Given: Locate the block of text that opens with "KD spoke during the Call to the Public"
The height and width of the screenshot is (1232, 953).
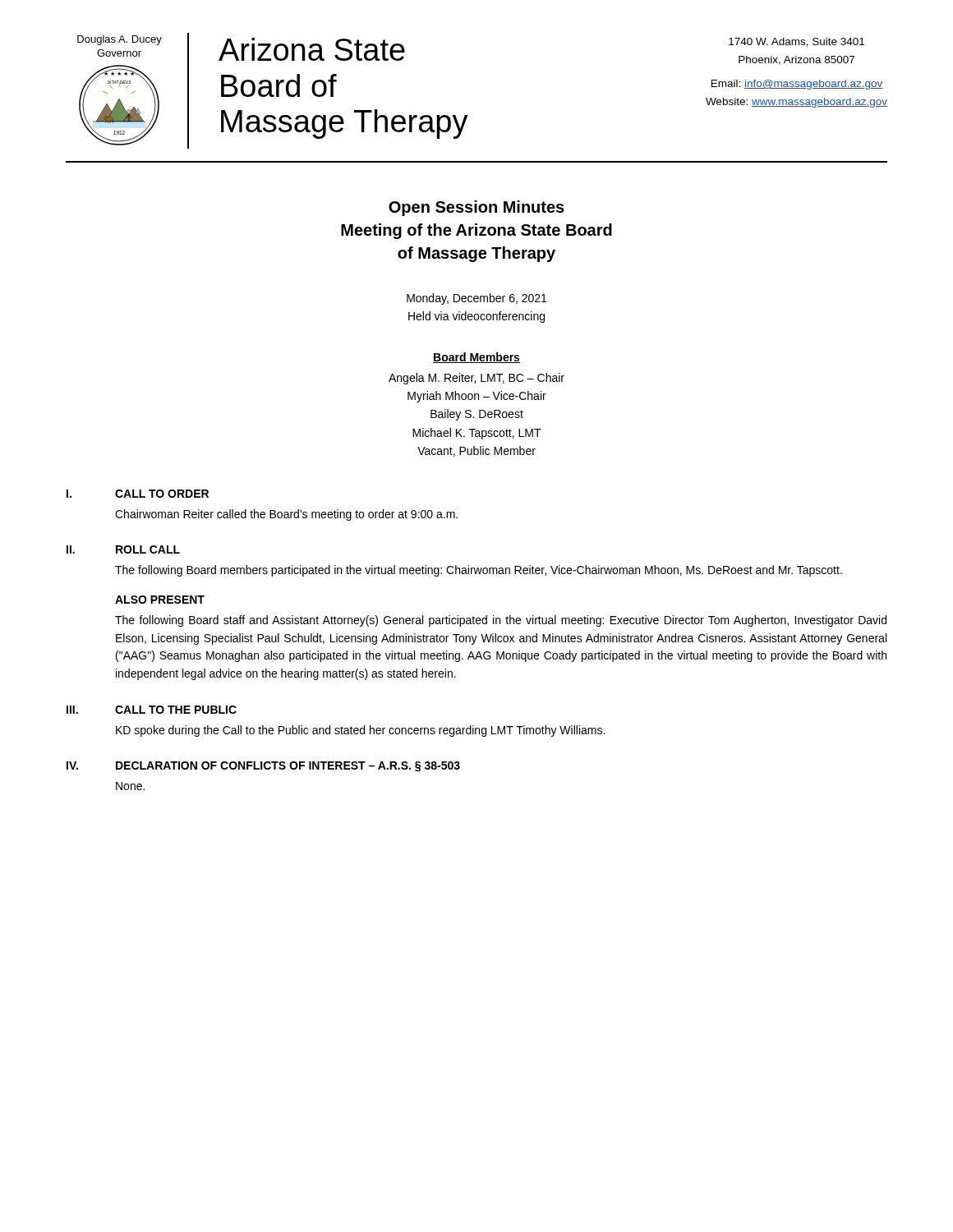Looking at the screenshot, I should click(360, 730).
